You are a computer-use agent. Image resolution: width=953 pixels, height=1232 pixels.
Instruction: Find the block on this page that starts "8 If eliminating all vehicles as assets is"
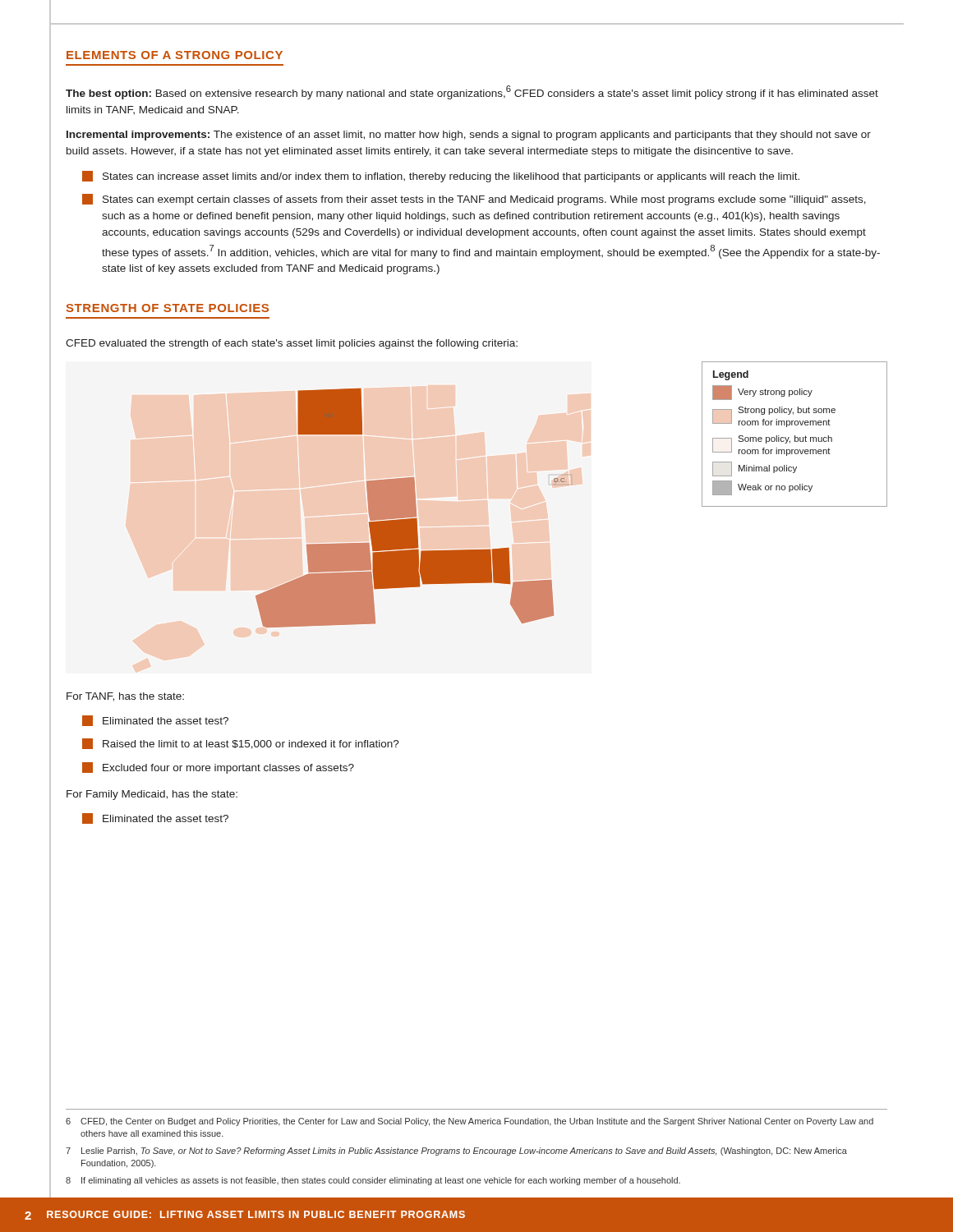tap(373, 1181)
